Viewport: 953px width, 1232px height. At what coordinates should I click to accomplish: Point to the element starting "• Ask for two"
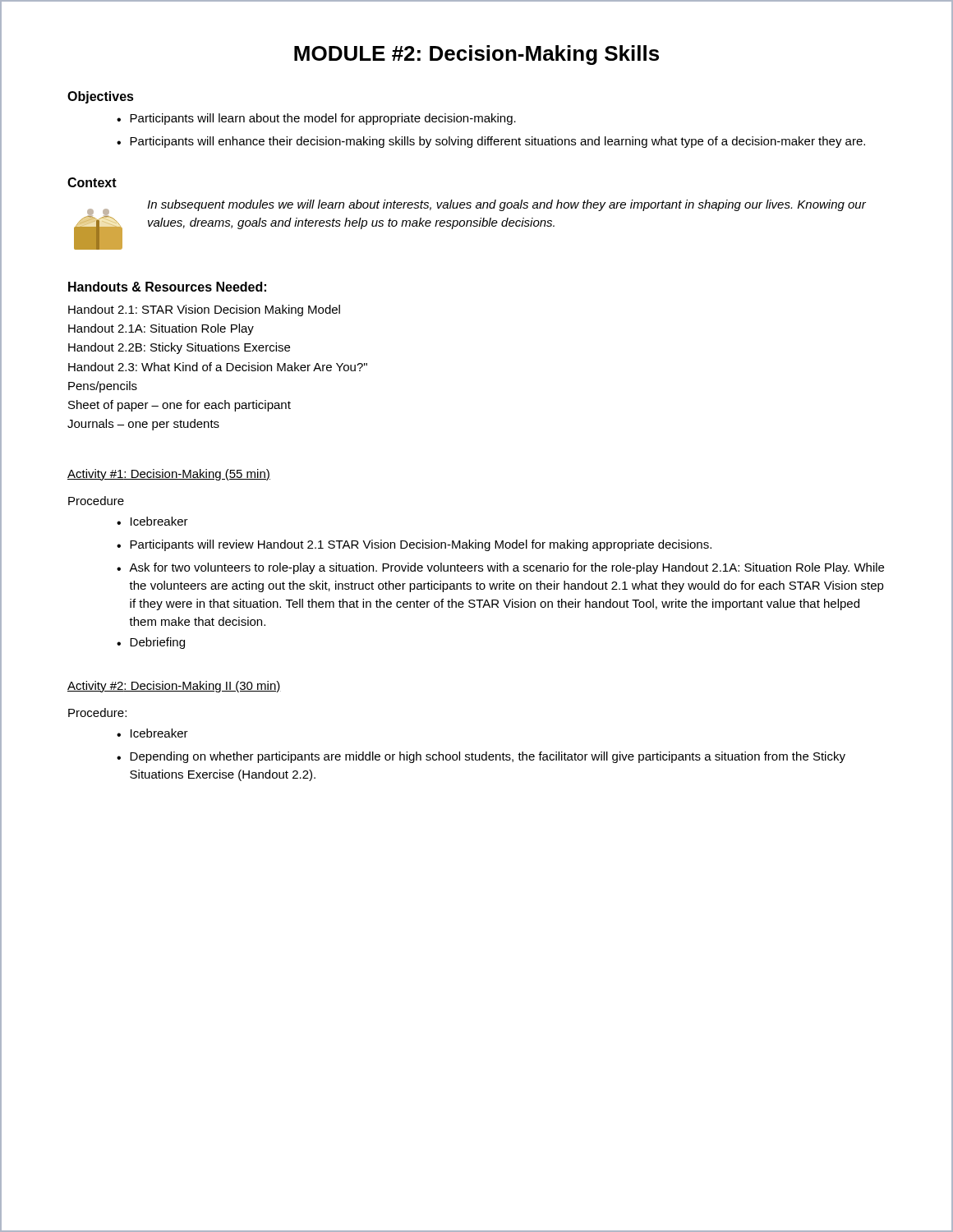(501, 594)
